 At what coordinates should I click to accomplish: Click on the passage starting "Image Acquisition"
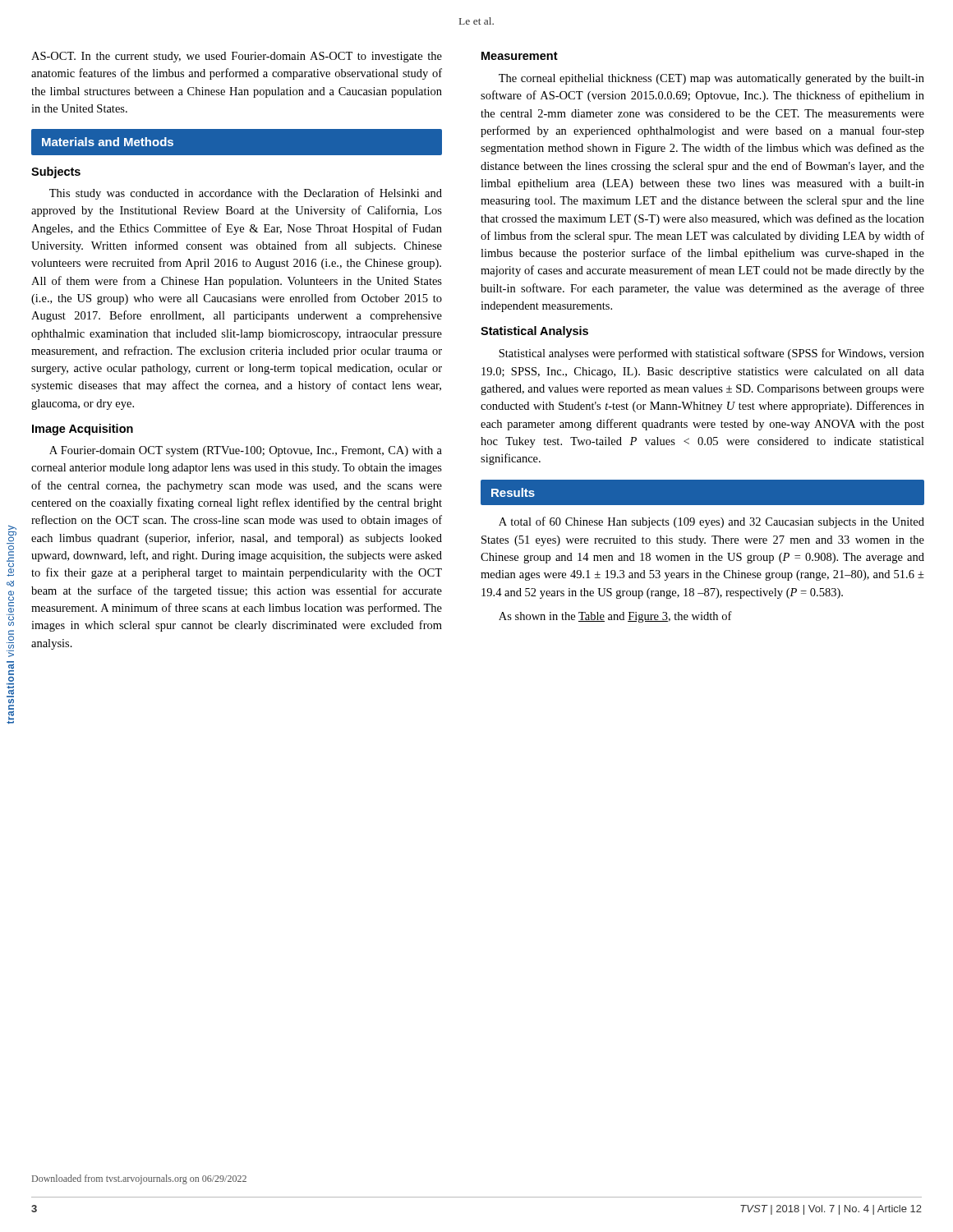click(x=82, y=429)
